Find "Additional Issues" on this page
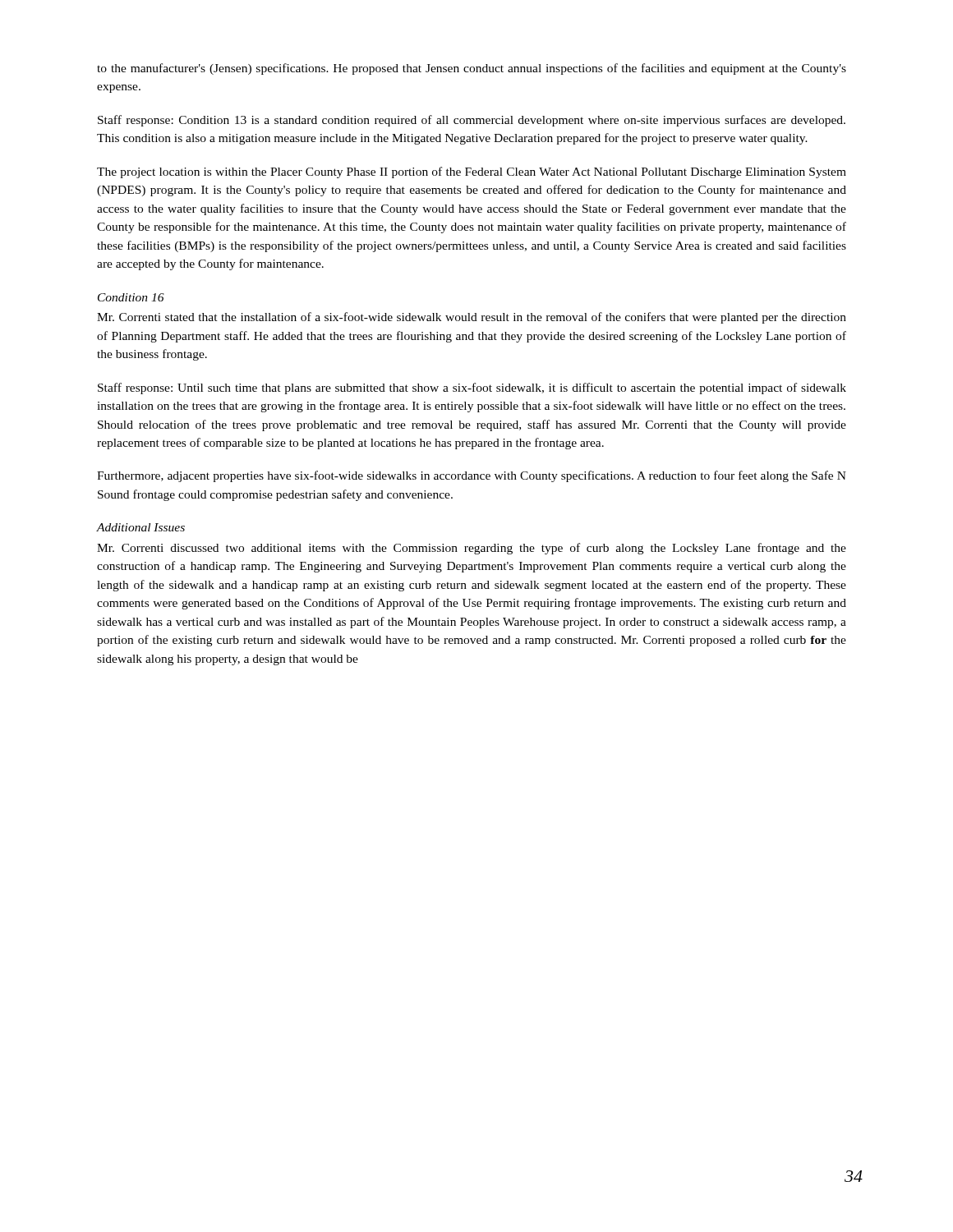 (x=141, y=527)
